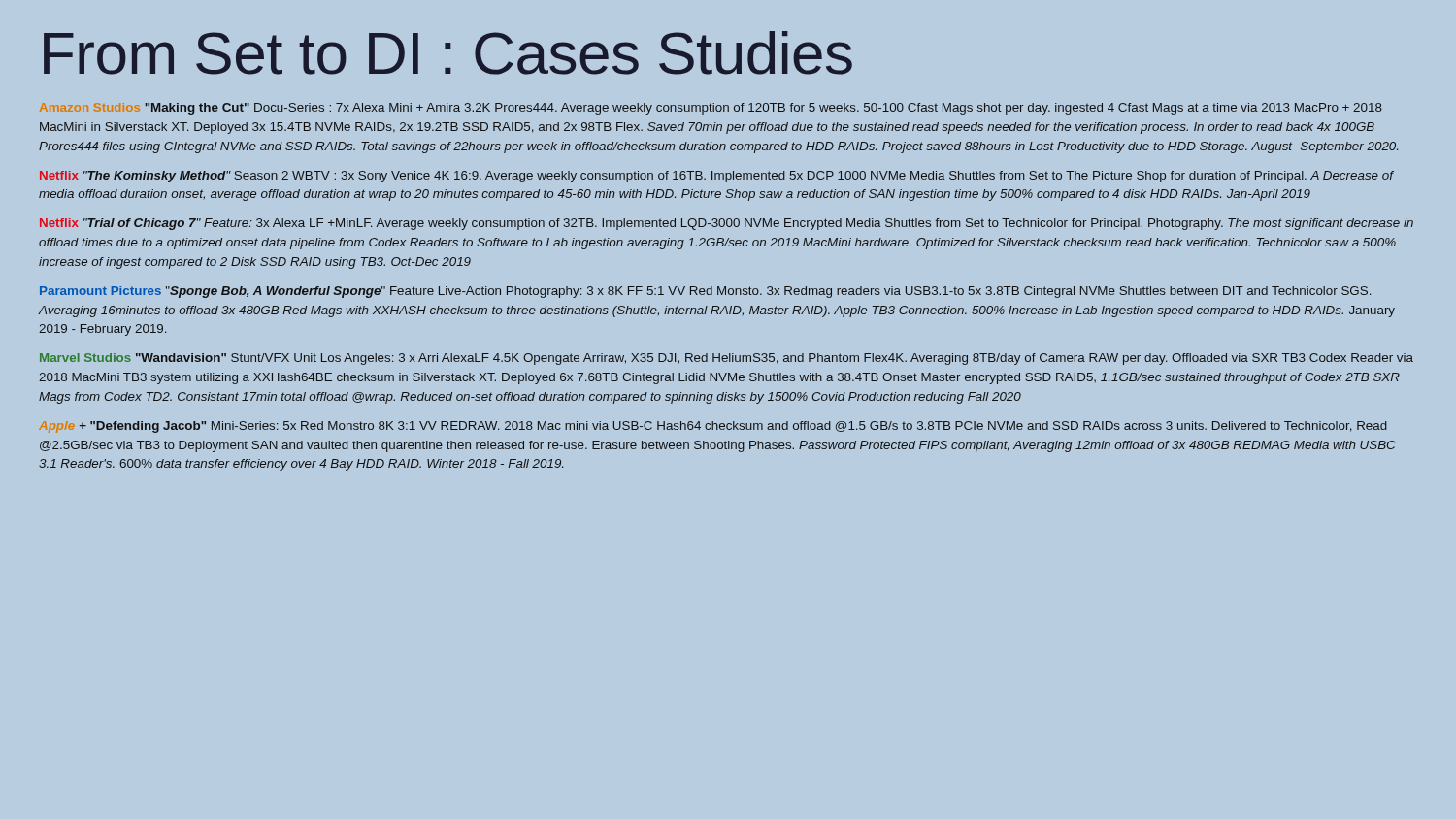Find the text starting "Netflix "Trial of Chicago"
The width and height of the screenshot is (1456, 819).
[x=726, y=242]
